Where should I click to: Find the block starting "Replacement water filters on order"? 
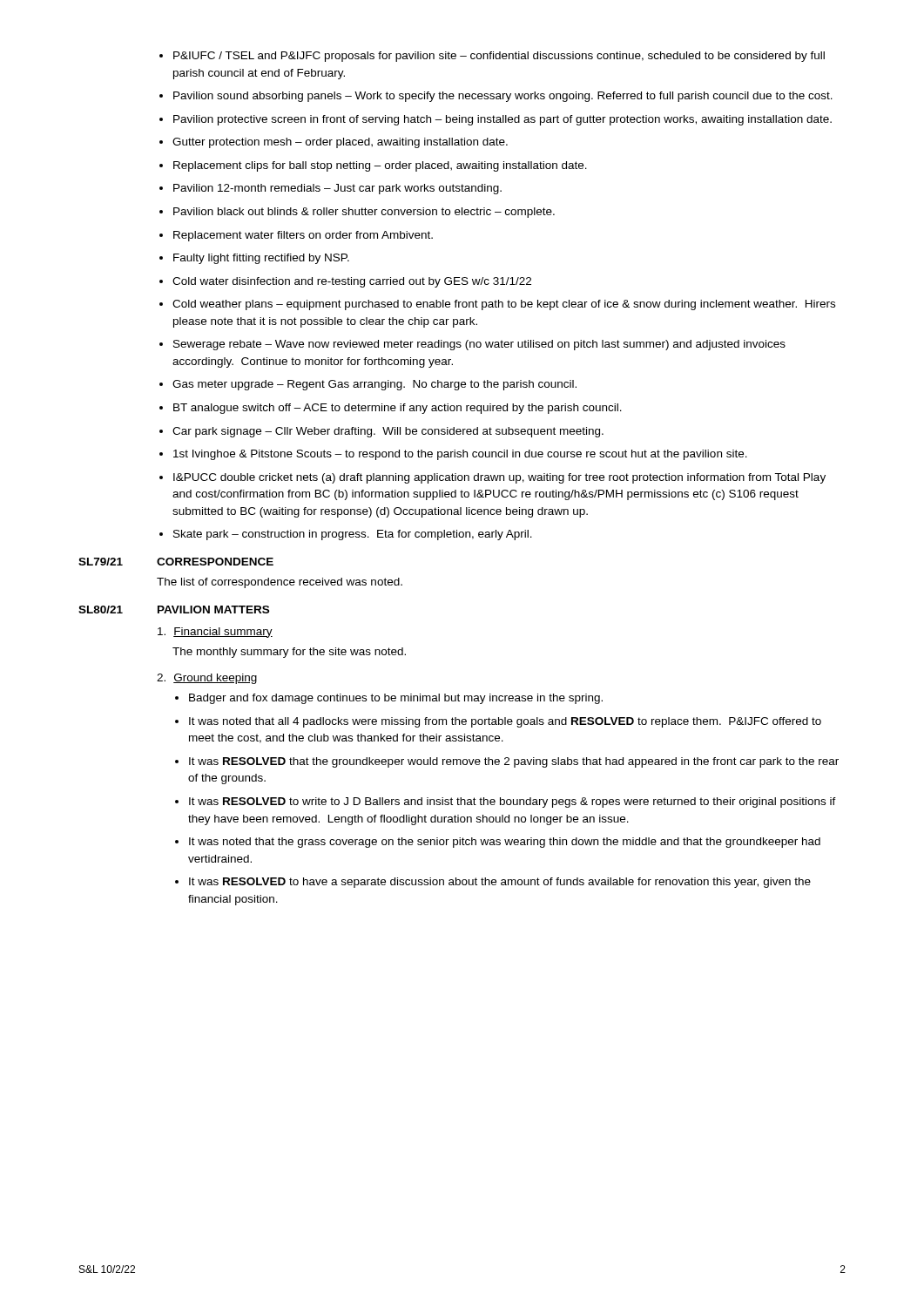[x=303, y=236]
